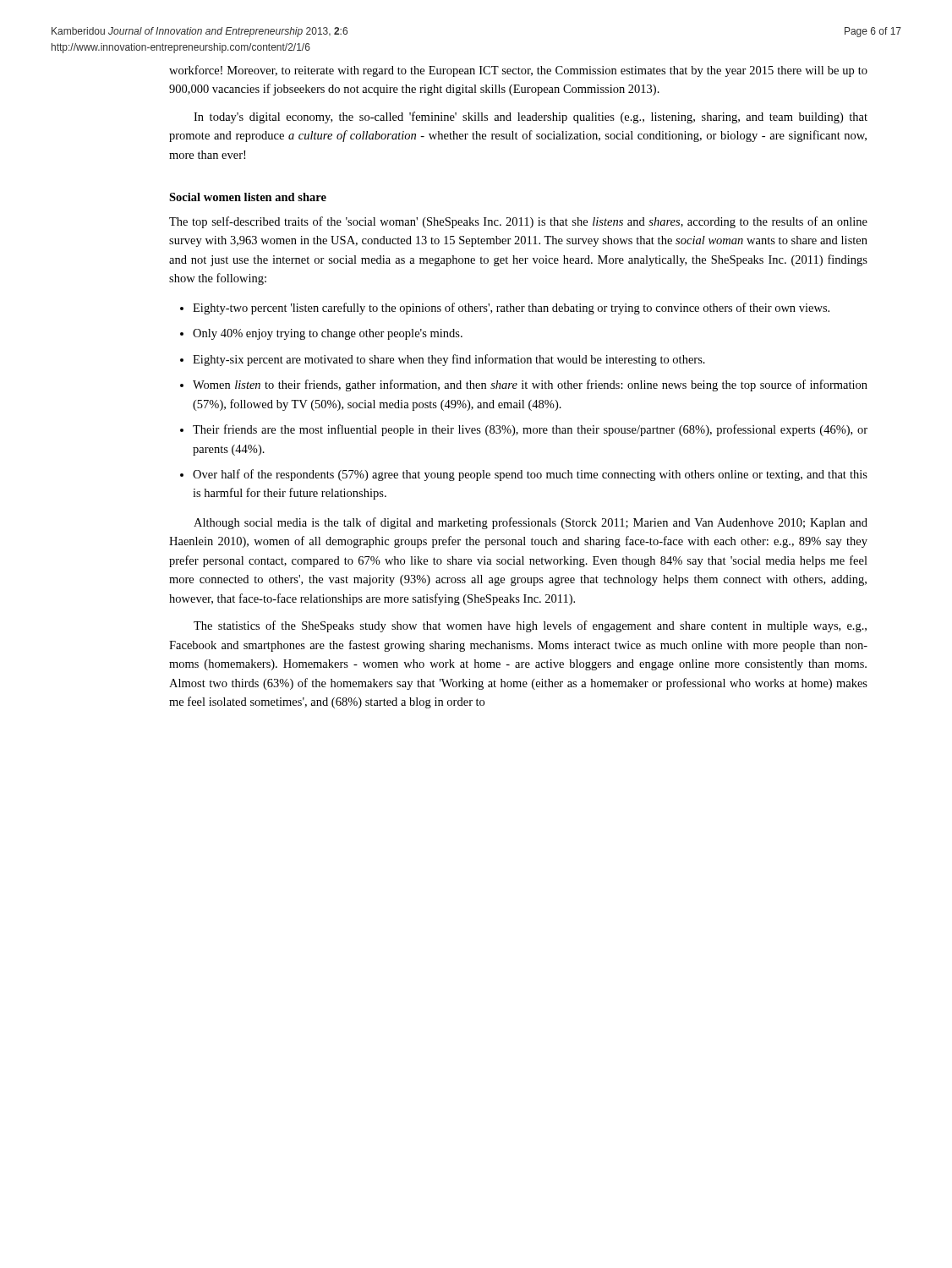
Task: Find the text block that says "workforce! Moreover, to reiterate"
Action: click(518, 80)
